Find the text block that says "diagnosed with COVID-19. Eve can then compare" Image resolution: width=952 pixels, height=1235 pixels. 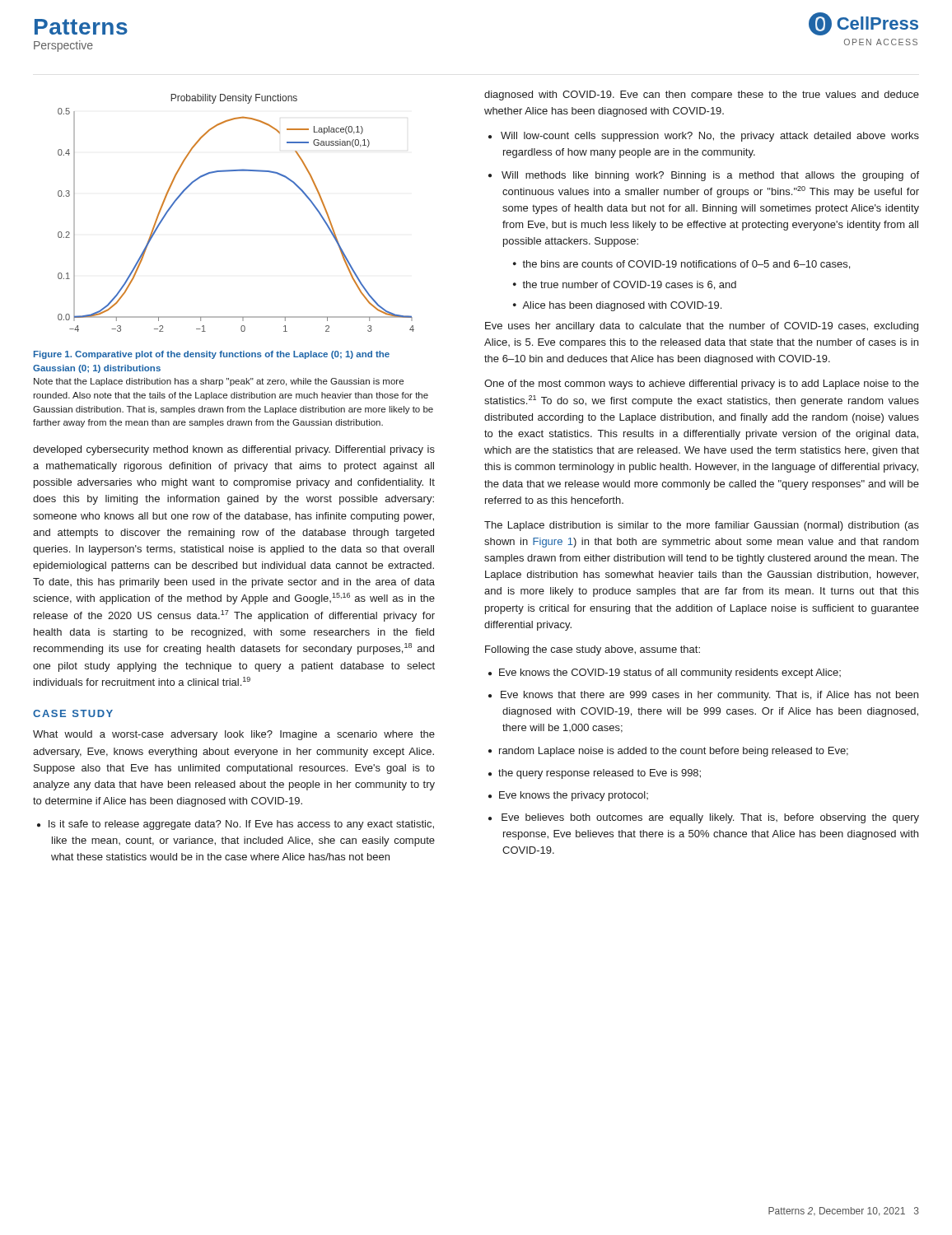tap(702, 103)
